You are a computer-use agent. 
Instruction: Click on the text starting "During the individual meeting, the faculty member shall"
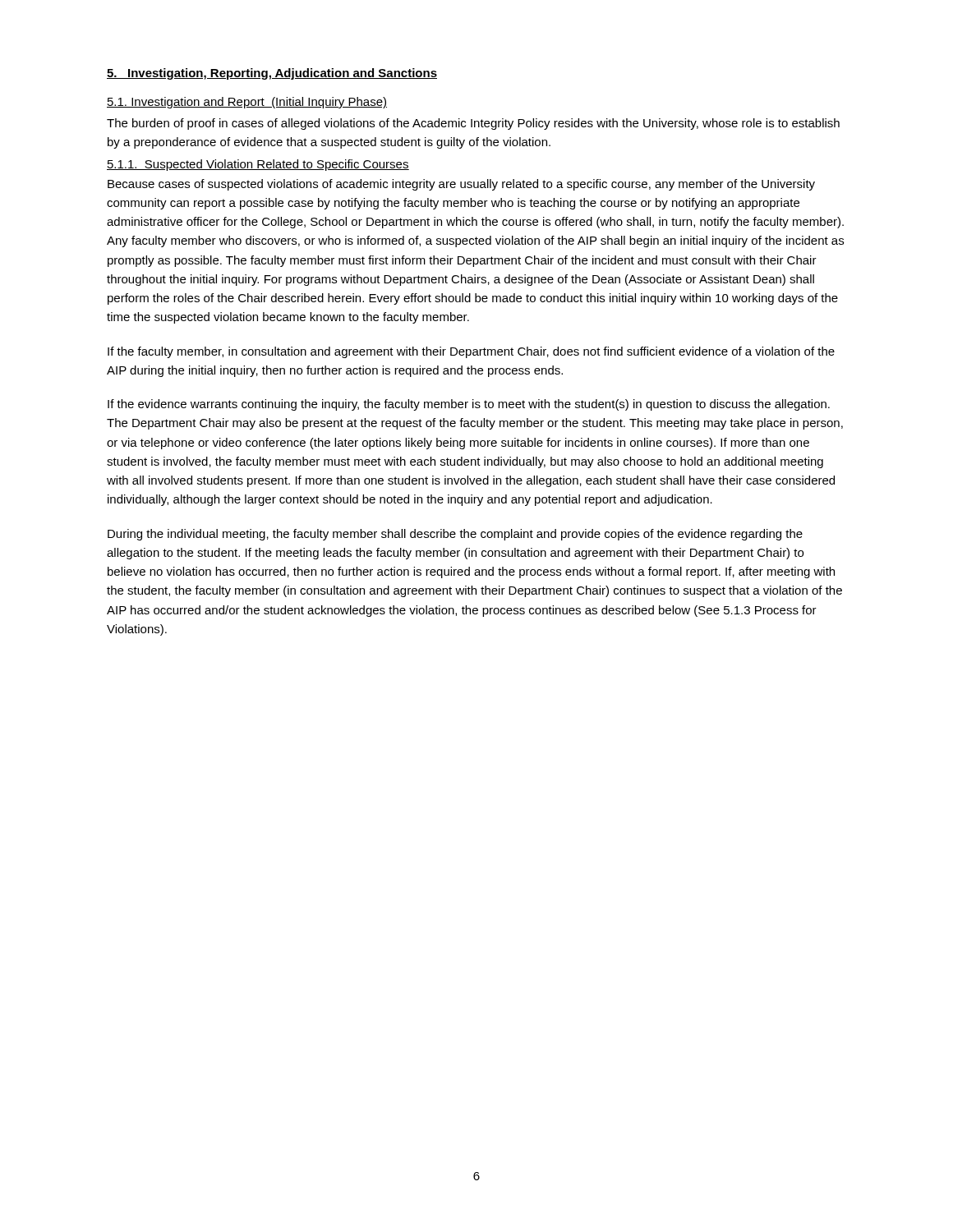[475, 581]
